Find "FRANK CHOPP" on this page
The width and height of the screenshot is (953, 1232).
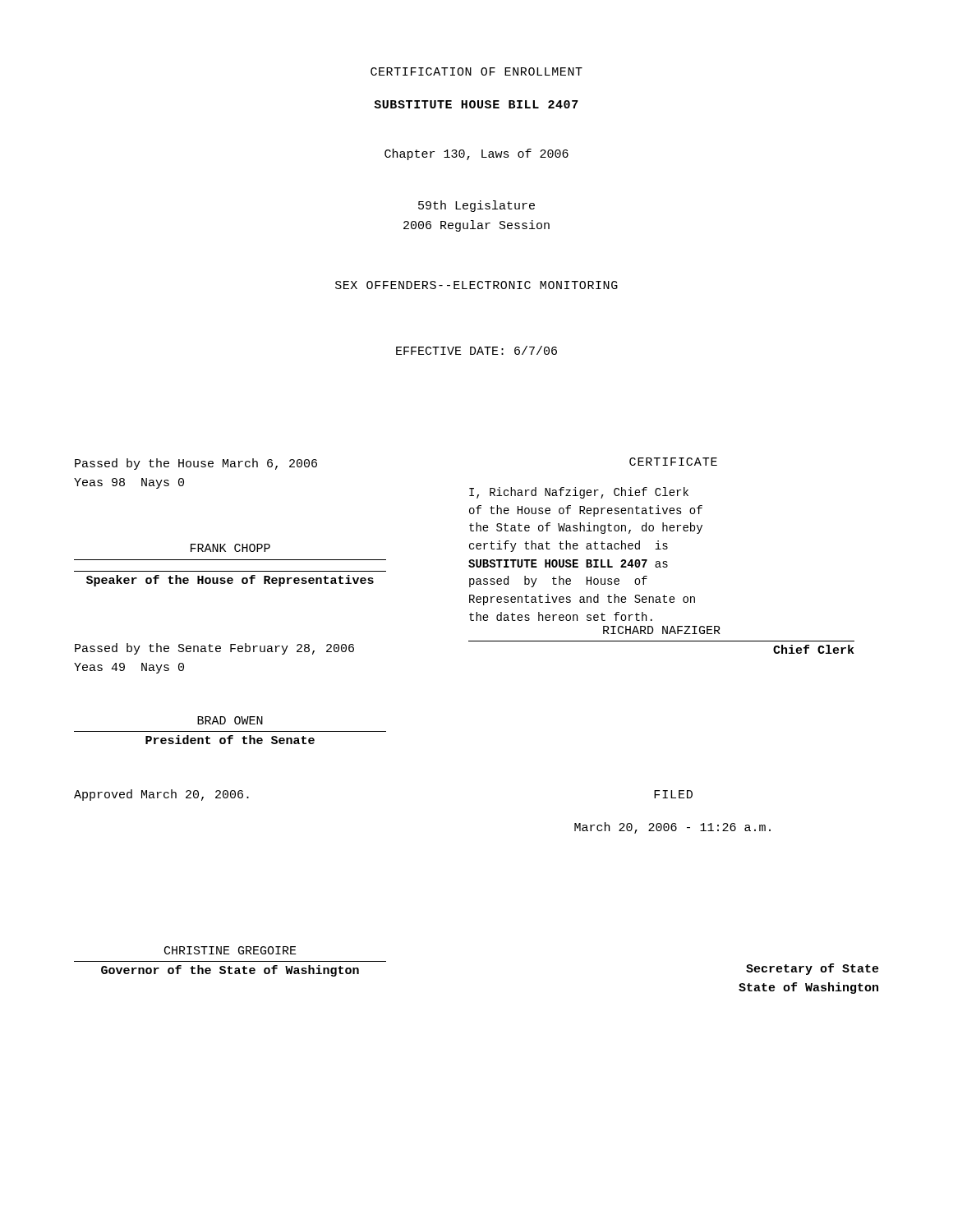pos(230,552)
